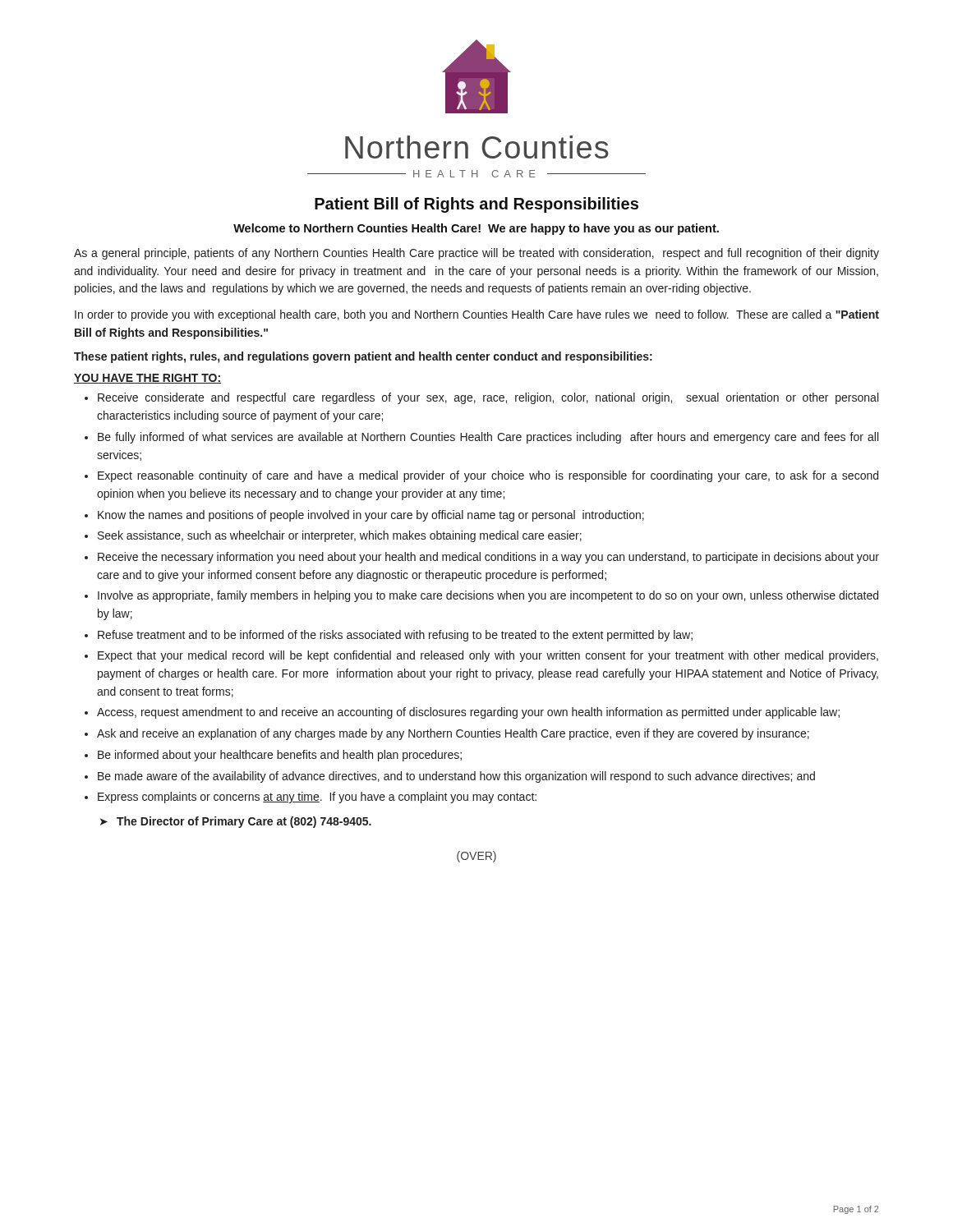Find the block on this page that starts "Seek assistance, such as wheelchair or interpreter,"
The height and width of the screenshot is (1232, 953).
[488, 536]
